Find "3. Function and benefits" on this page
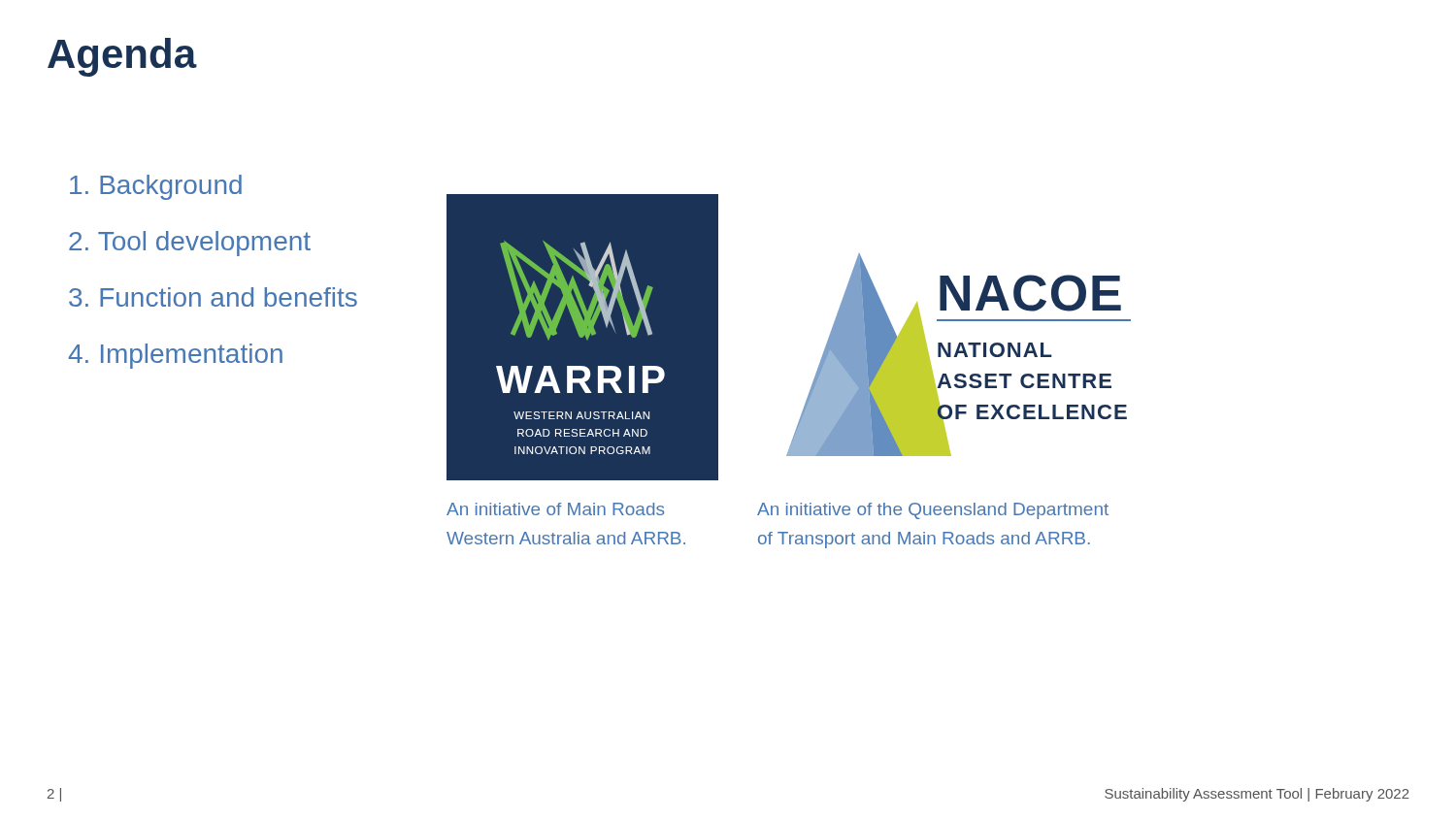 (x=213, y=297)
